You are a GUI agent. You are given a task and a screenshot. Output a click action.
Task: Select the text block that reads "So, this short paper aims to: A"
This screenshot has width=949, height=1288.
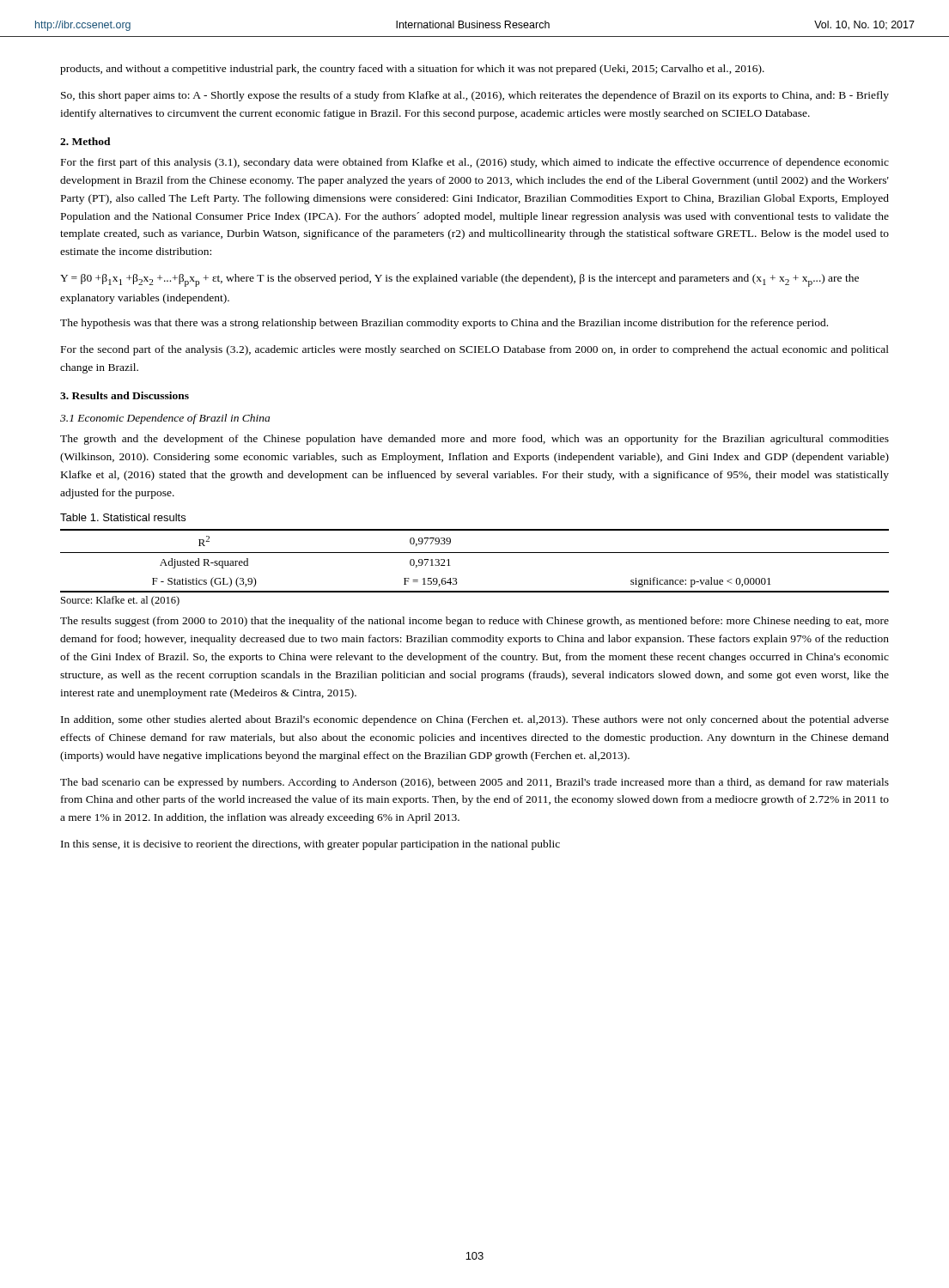[474, 104]
